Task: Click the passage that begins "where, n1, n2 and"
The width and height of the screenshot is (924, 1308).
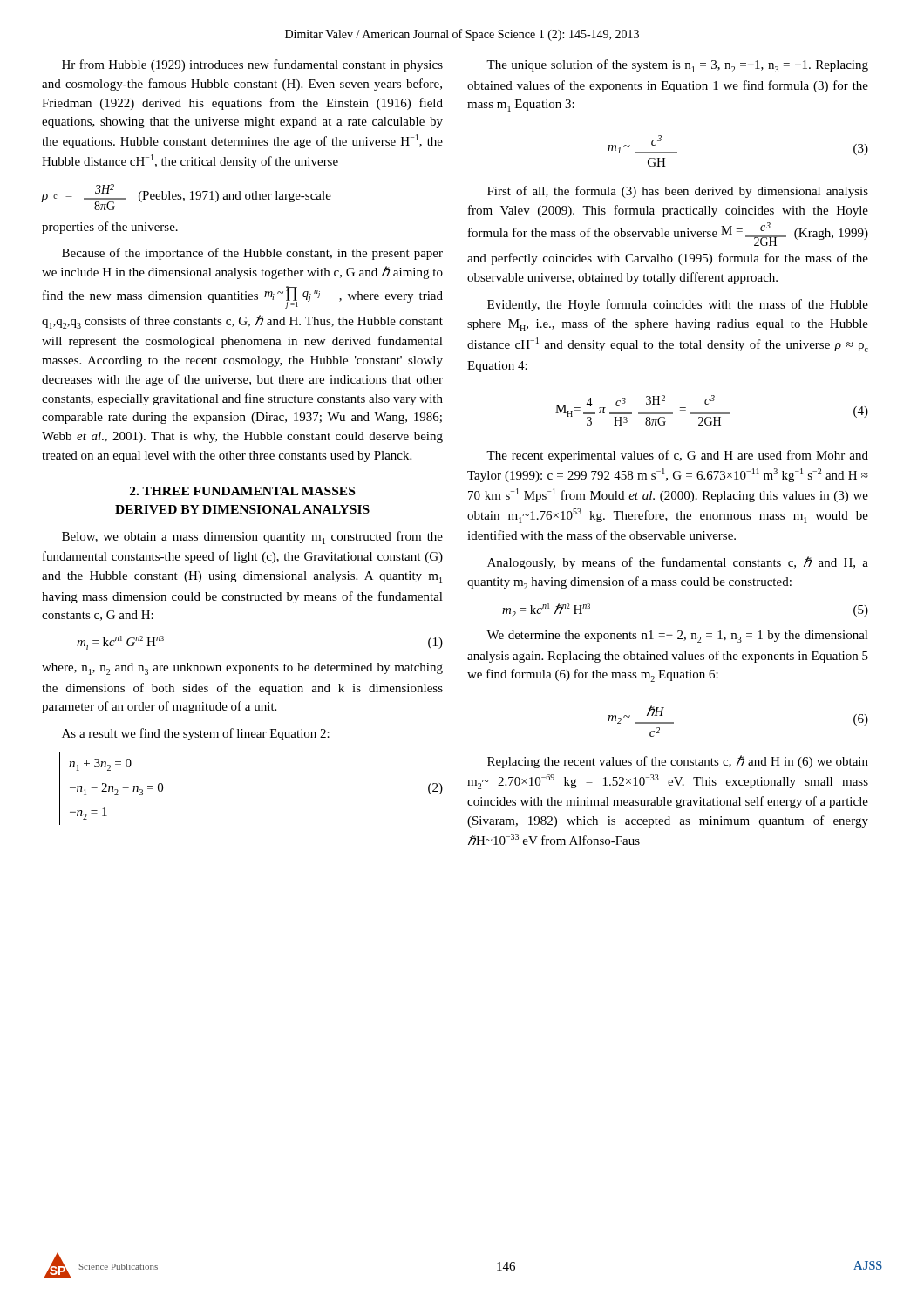Action: pos(242,701)
